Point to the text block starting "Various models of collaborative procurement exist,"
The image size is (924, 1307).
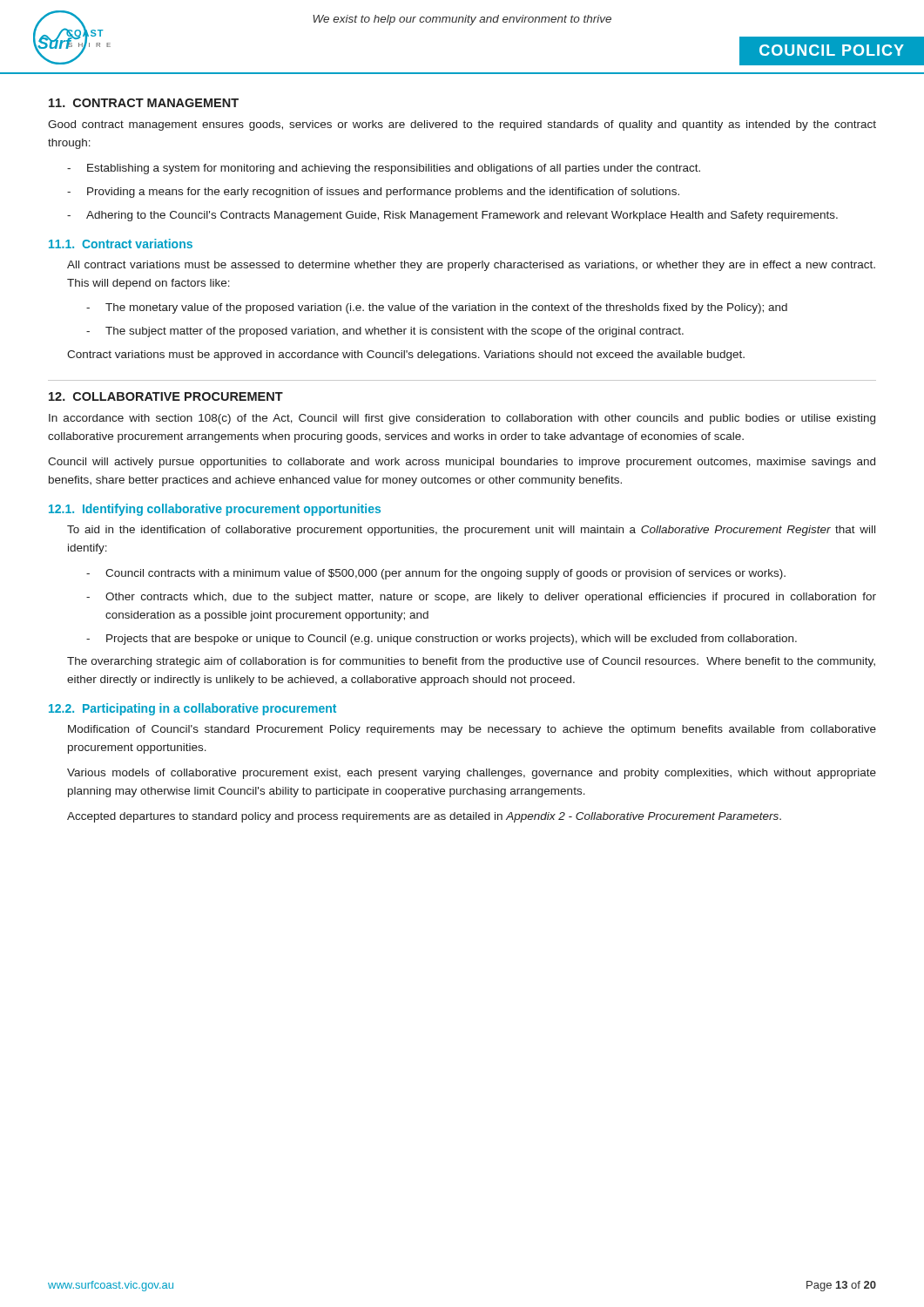coord(472,782)
